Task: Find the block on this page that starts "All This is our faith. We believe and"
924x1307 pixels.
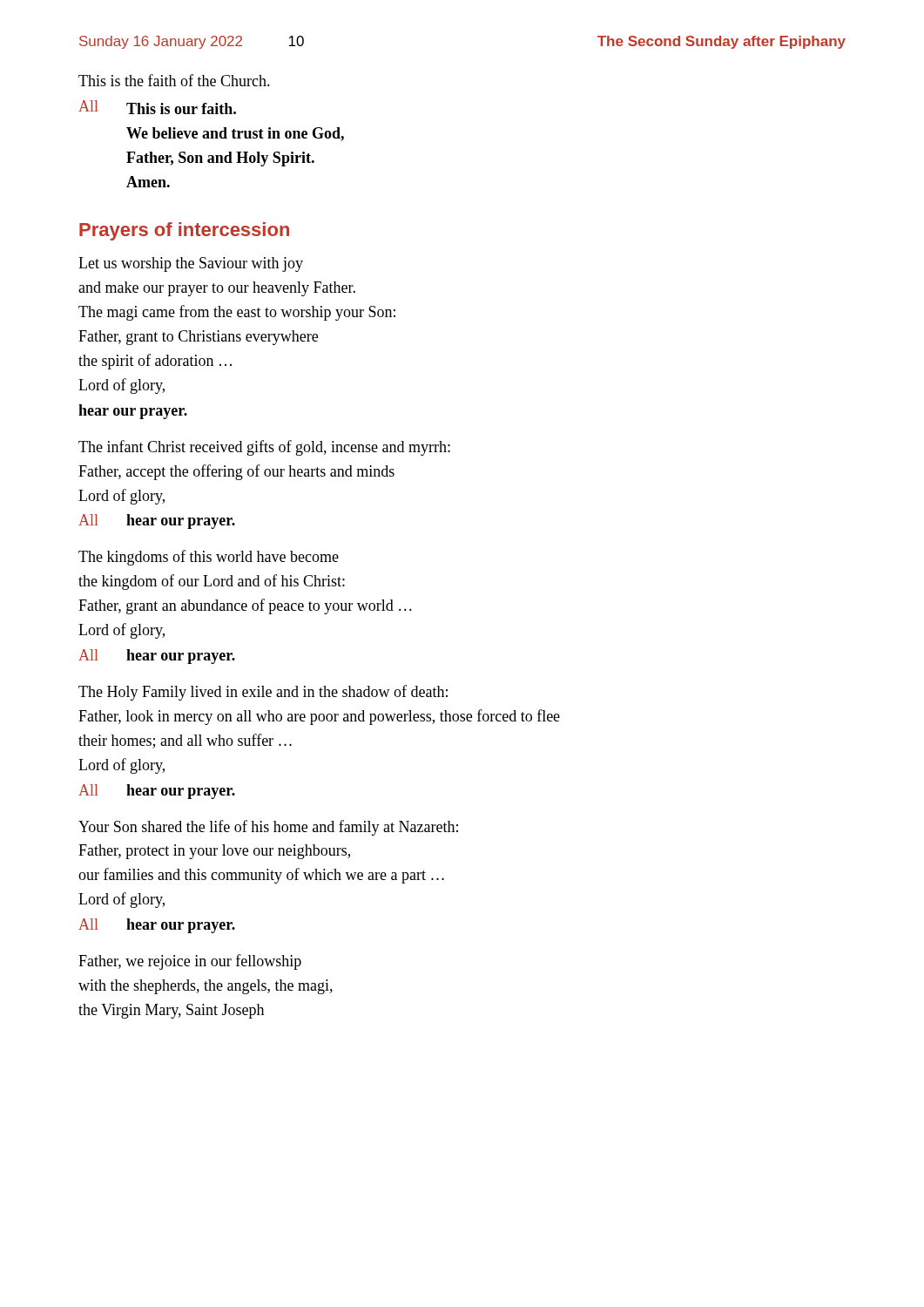Action: [x=211, y=146]
